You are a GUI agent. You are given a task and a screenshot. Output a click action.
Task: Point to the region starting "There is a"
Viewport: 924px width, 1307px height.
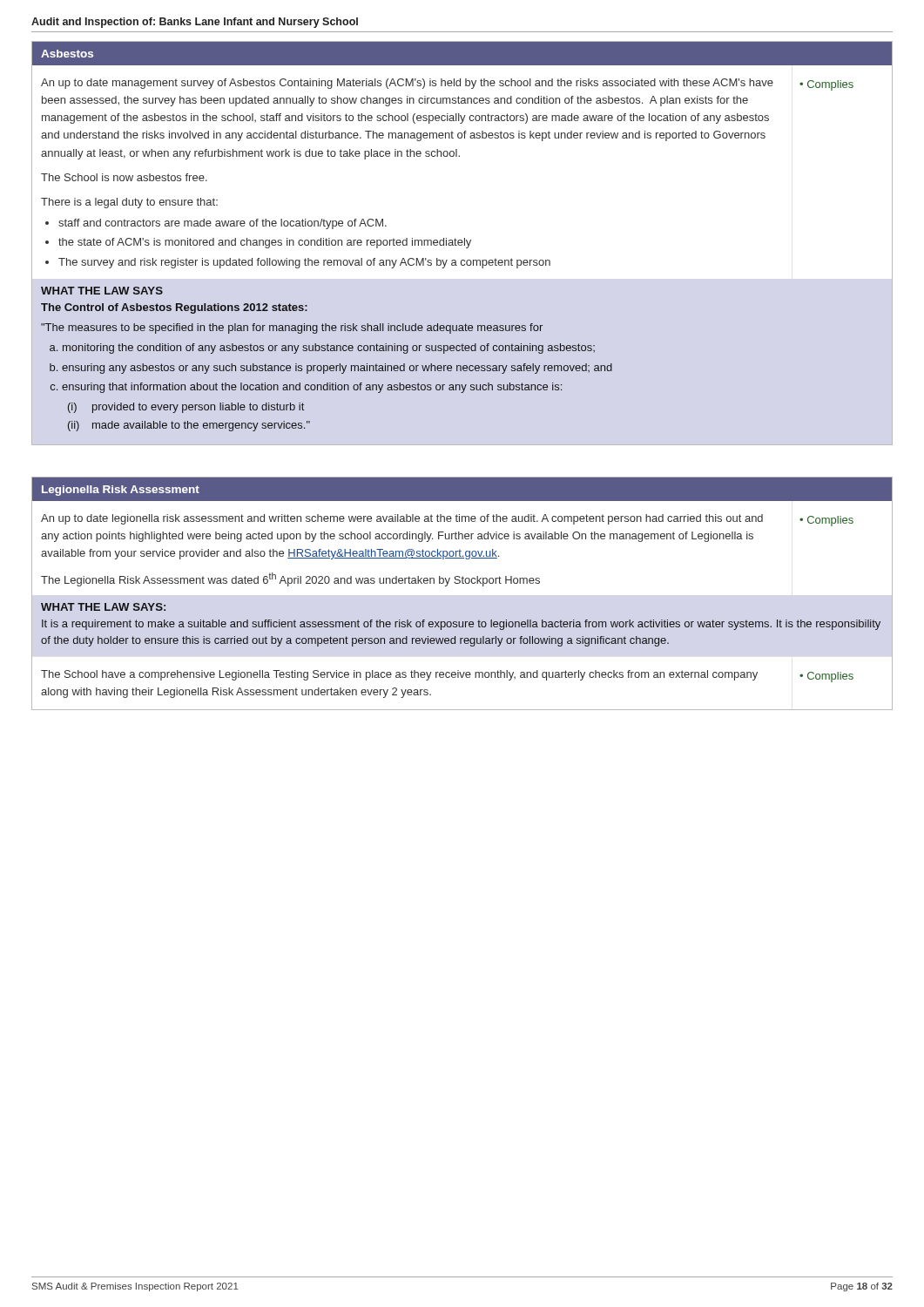coord(130,202)
